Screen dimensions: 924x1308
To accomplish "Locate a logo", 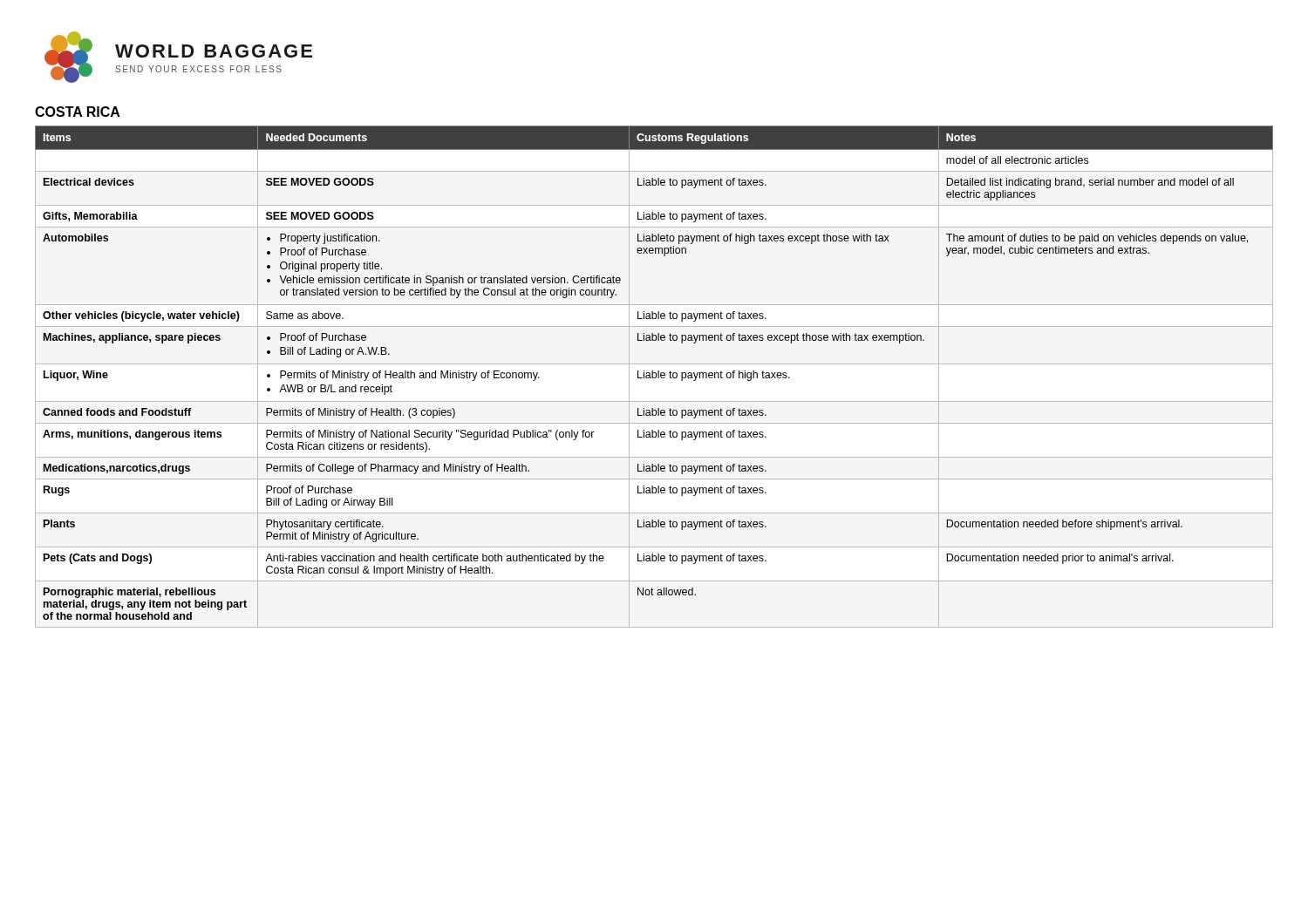I will tap(654, 58).
